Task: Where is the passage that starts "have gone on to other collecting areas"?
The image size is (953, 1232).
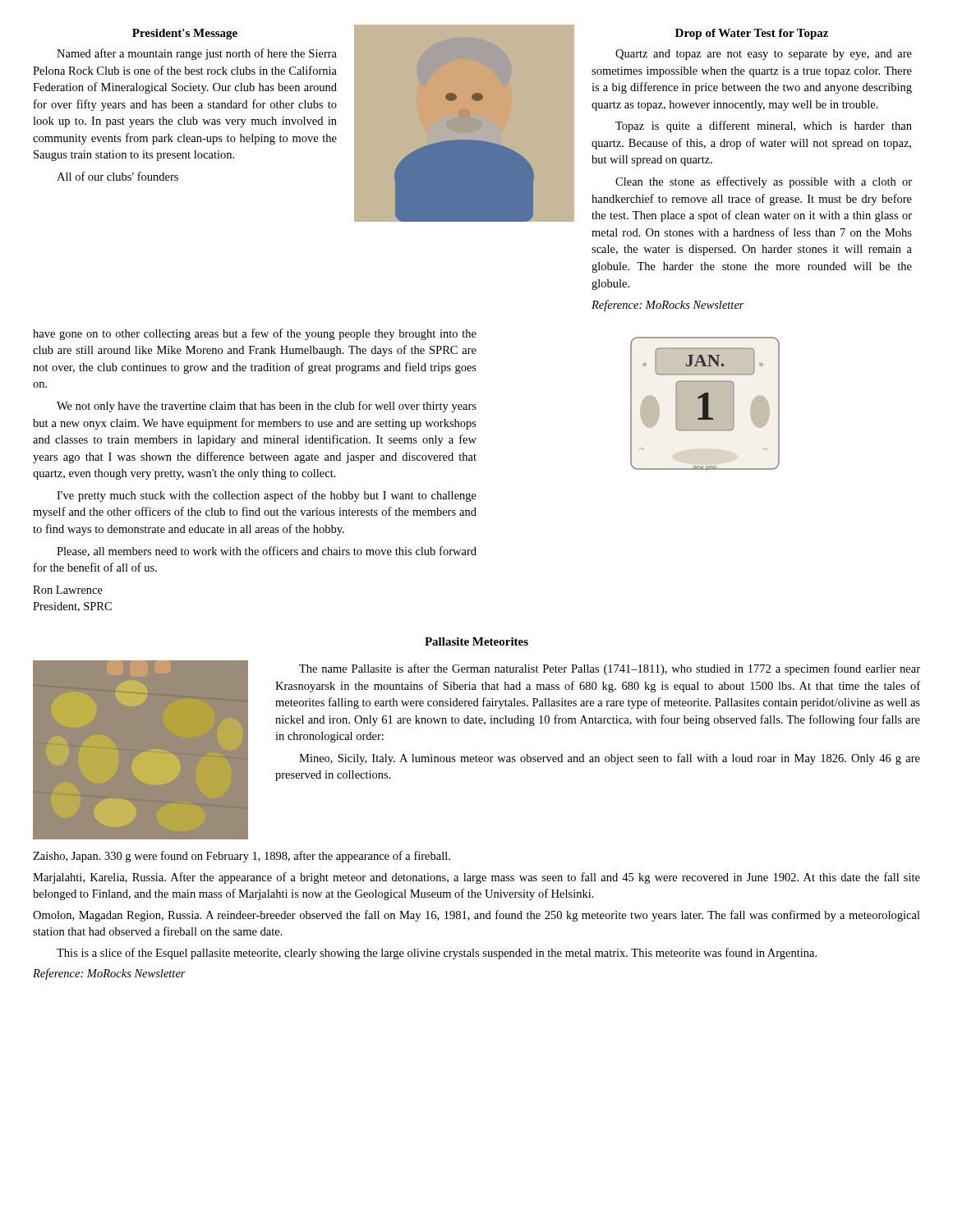Action: (255, 470)
